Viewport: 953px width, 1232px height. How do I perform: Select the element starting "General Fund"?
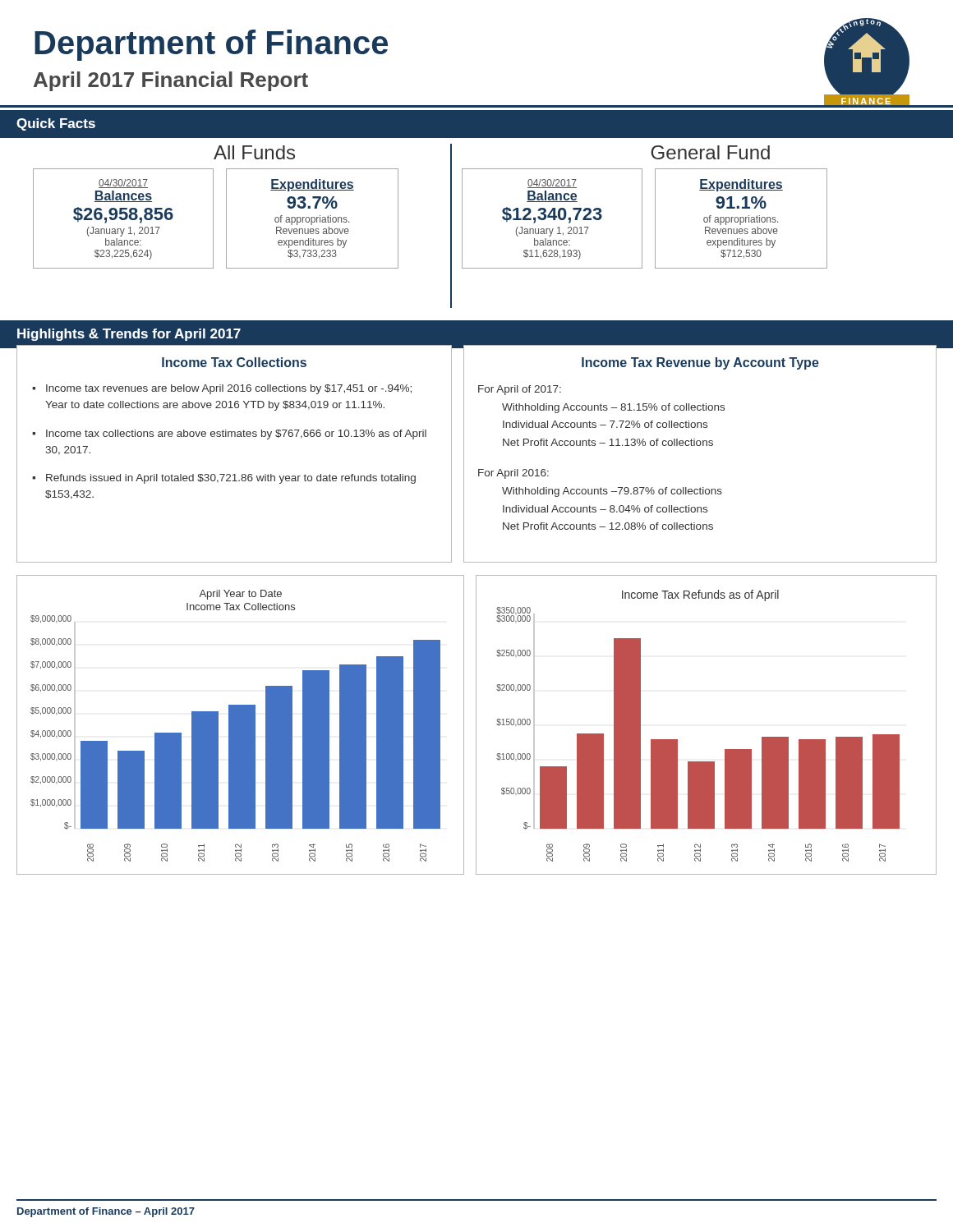tap(711, 152)
